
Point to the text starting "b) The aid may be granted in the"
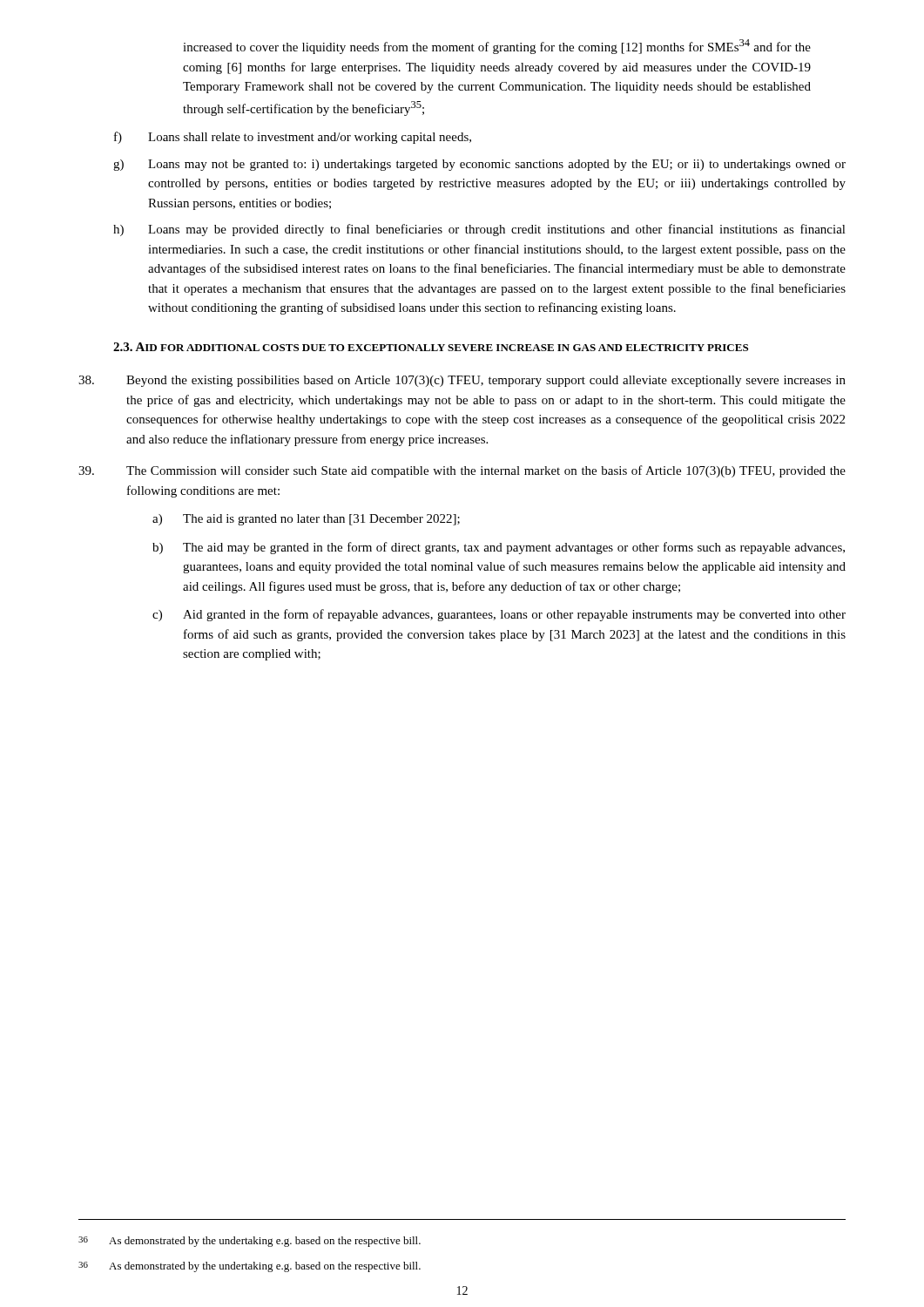point(499,567)
